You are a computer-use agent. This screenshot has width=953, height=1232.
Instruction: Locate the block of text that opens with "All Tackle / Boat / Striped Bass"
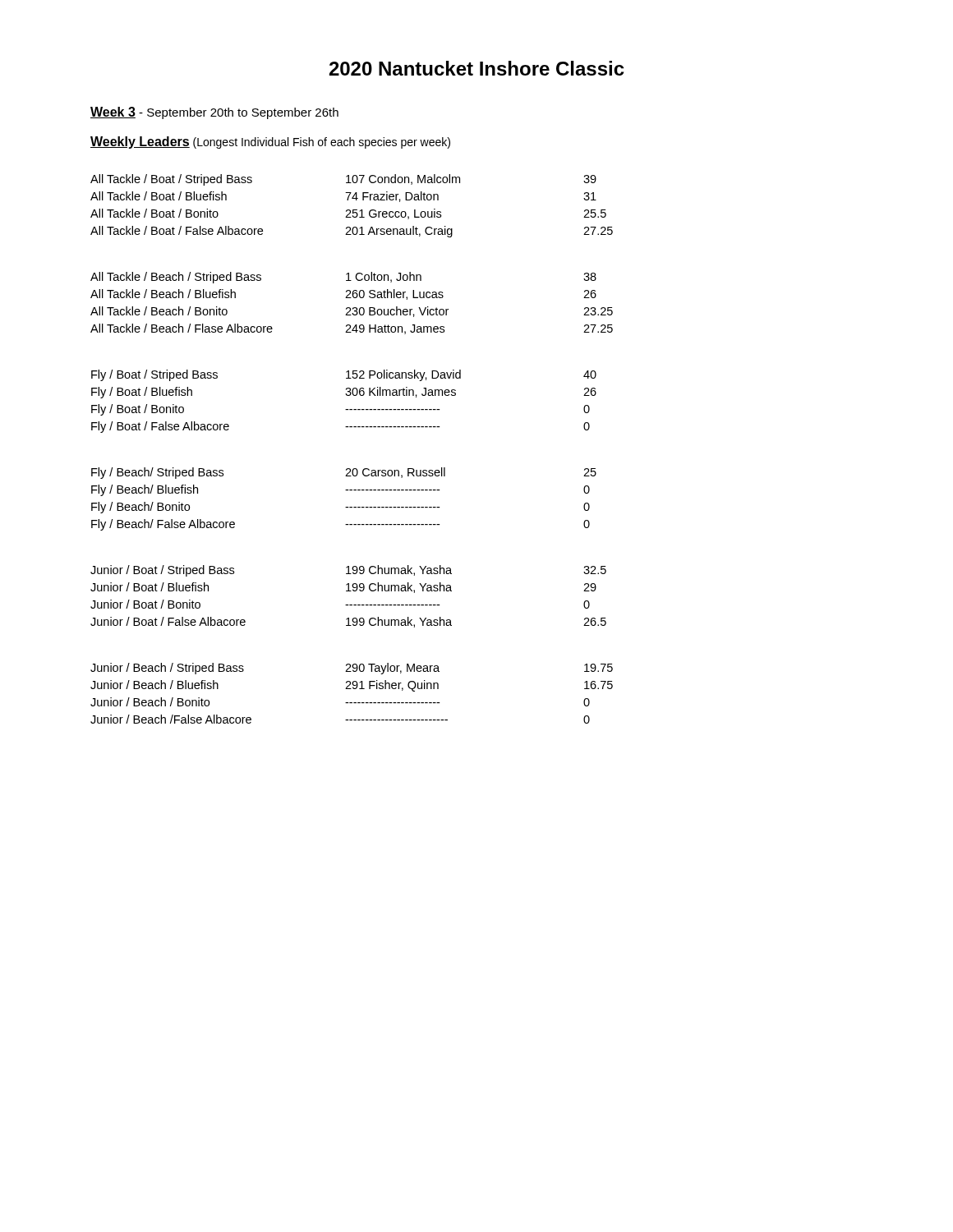370,179
